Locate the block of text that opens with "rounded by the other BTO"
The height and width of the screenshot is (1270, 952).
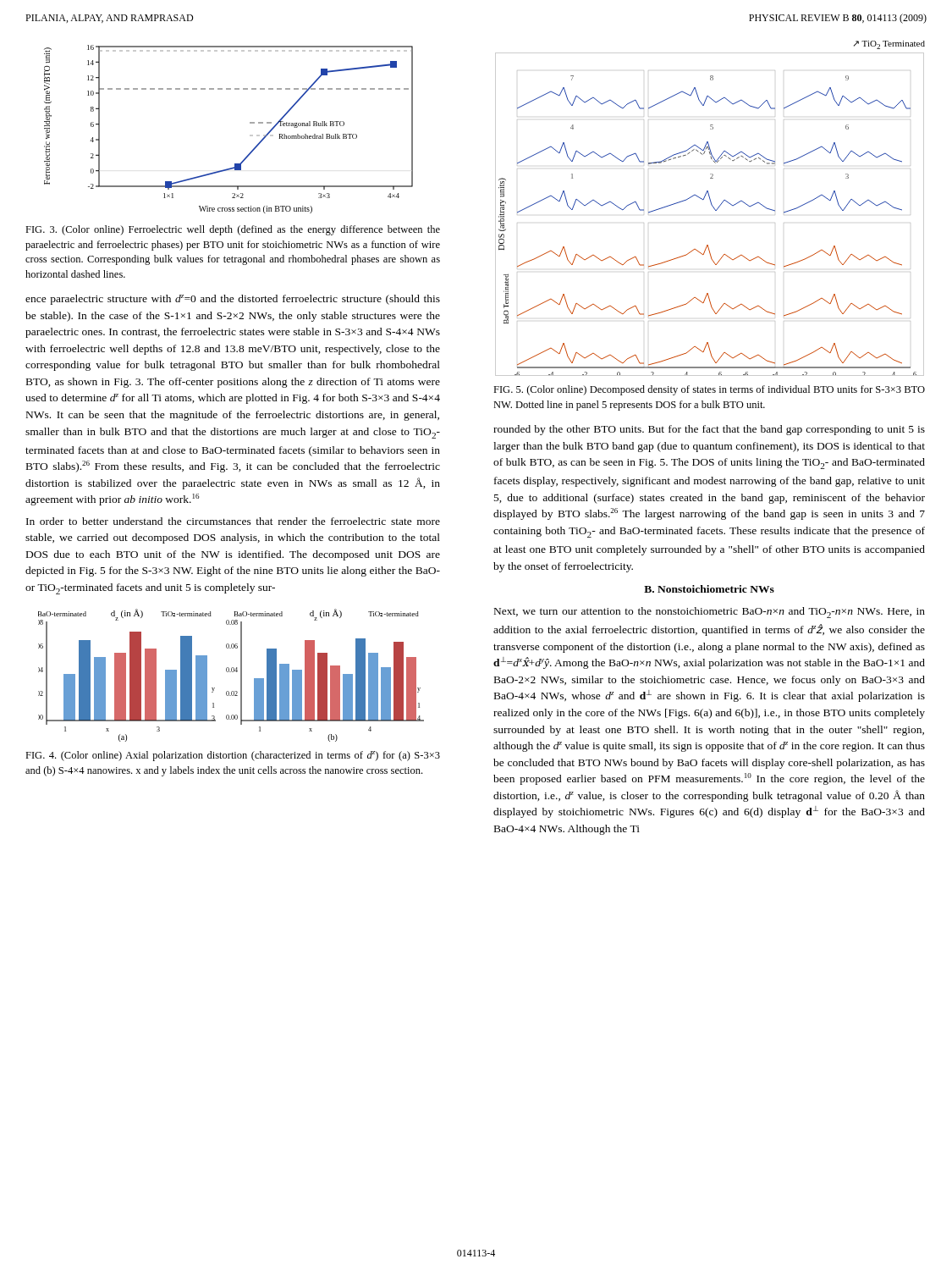[709, 497]
